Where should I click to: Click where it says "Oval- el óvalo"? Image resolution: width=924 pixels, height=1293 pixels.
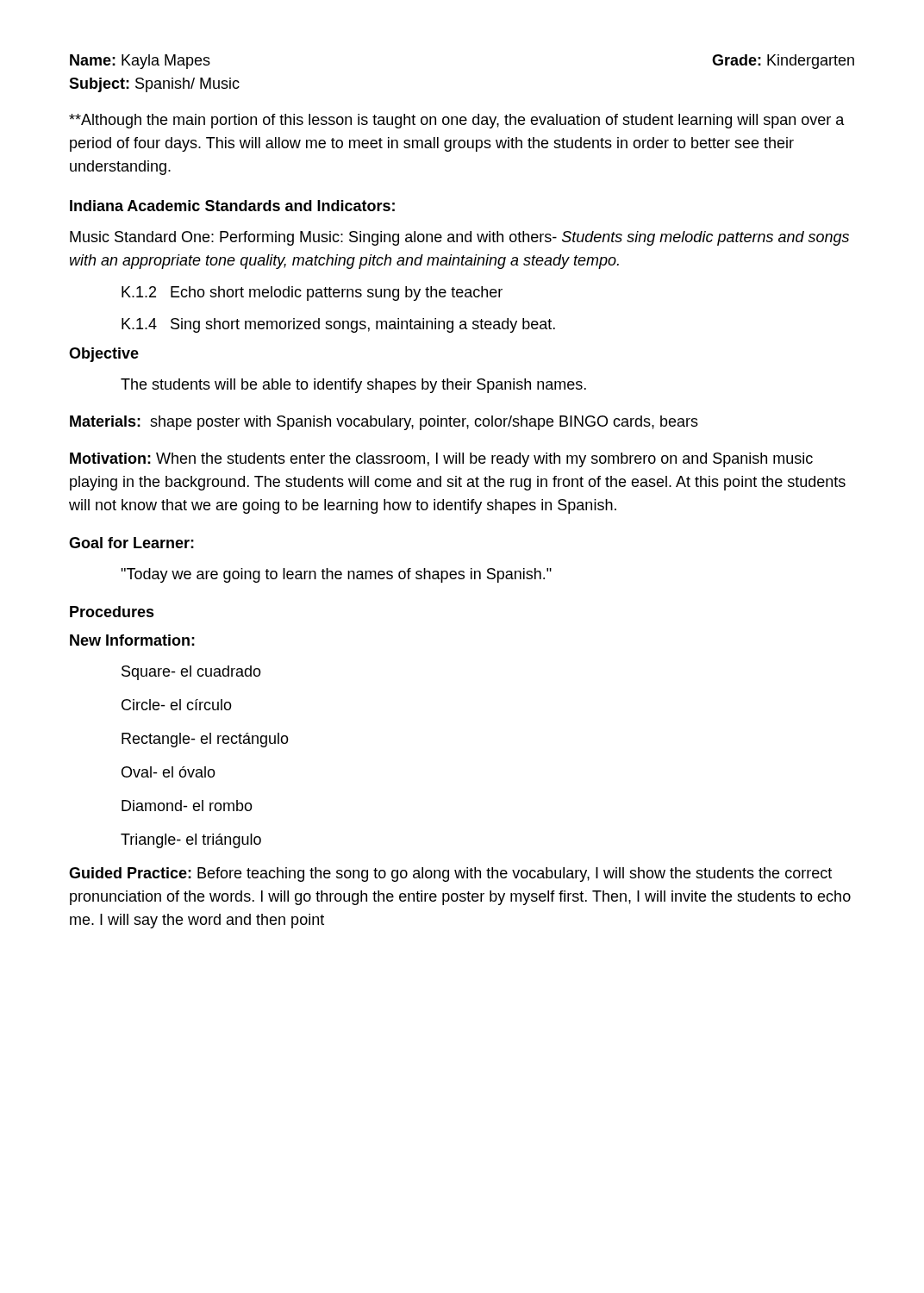click(x=168, y=772)
